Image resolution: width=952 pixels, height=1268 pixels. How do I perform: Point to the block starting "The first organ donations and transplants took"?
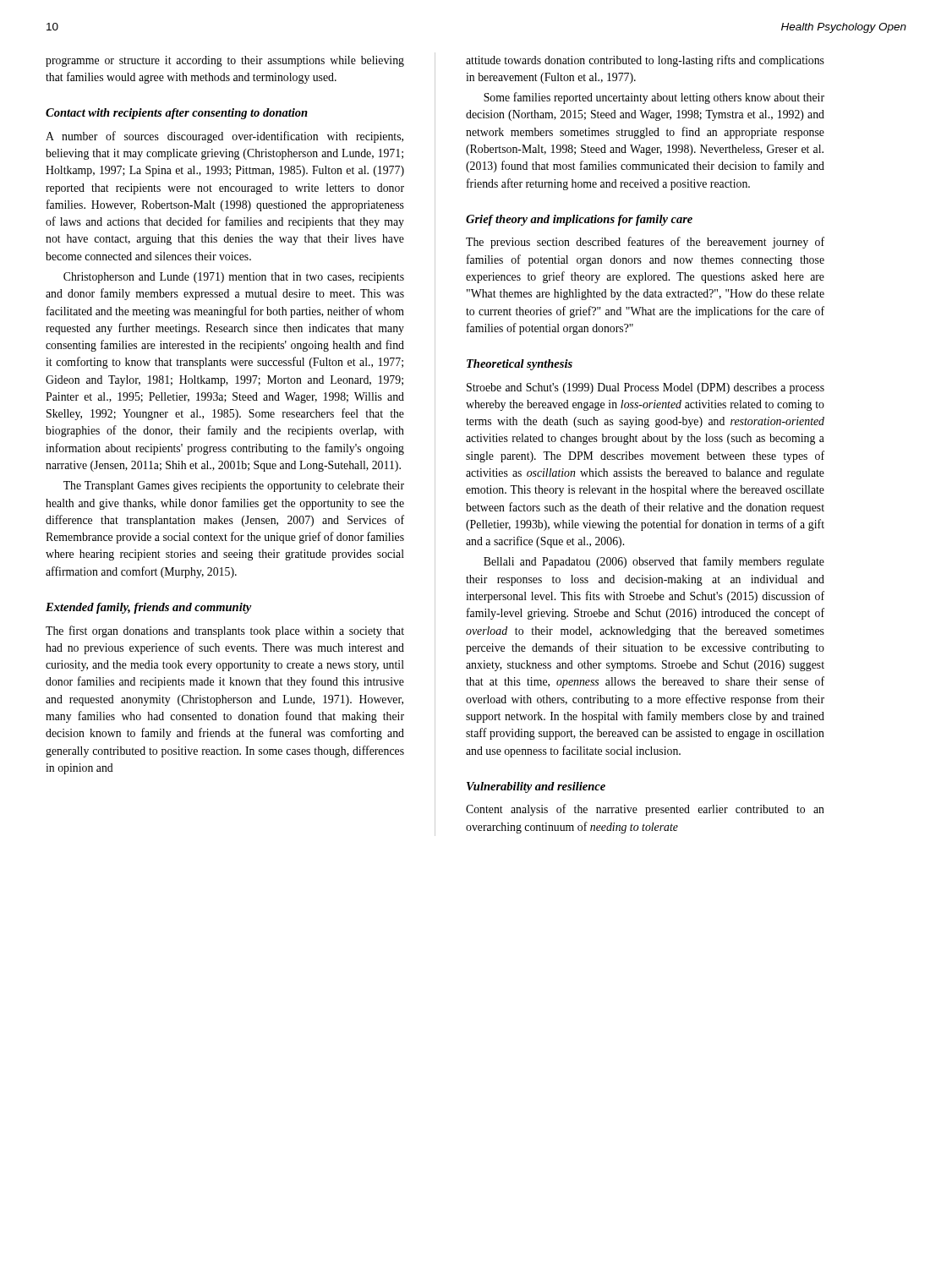click(x=225, y=700)
